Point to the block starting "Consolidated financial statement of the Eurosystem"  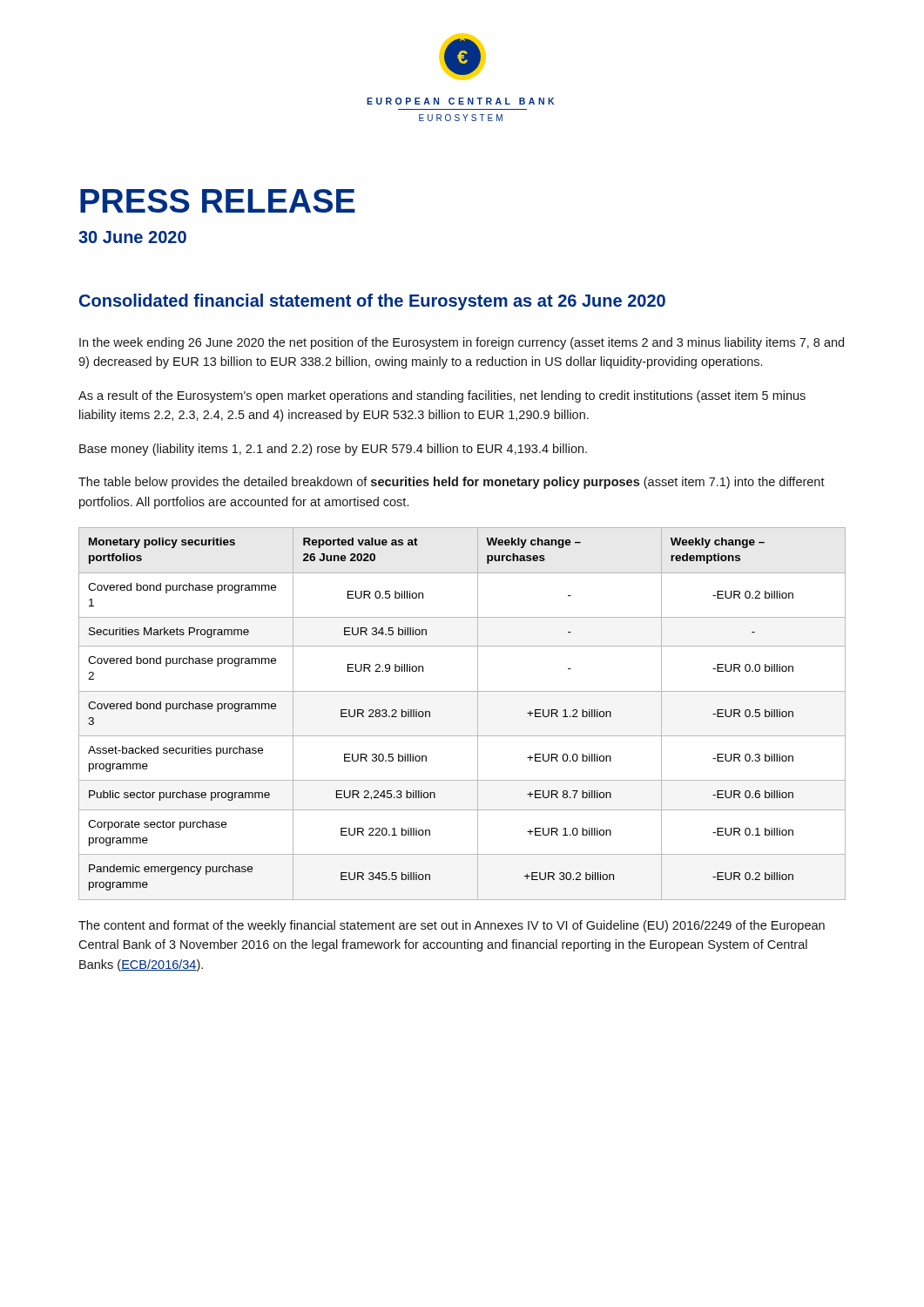[x=372, y=300]
